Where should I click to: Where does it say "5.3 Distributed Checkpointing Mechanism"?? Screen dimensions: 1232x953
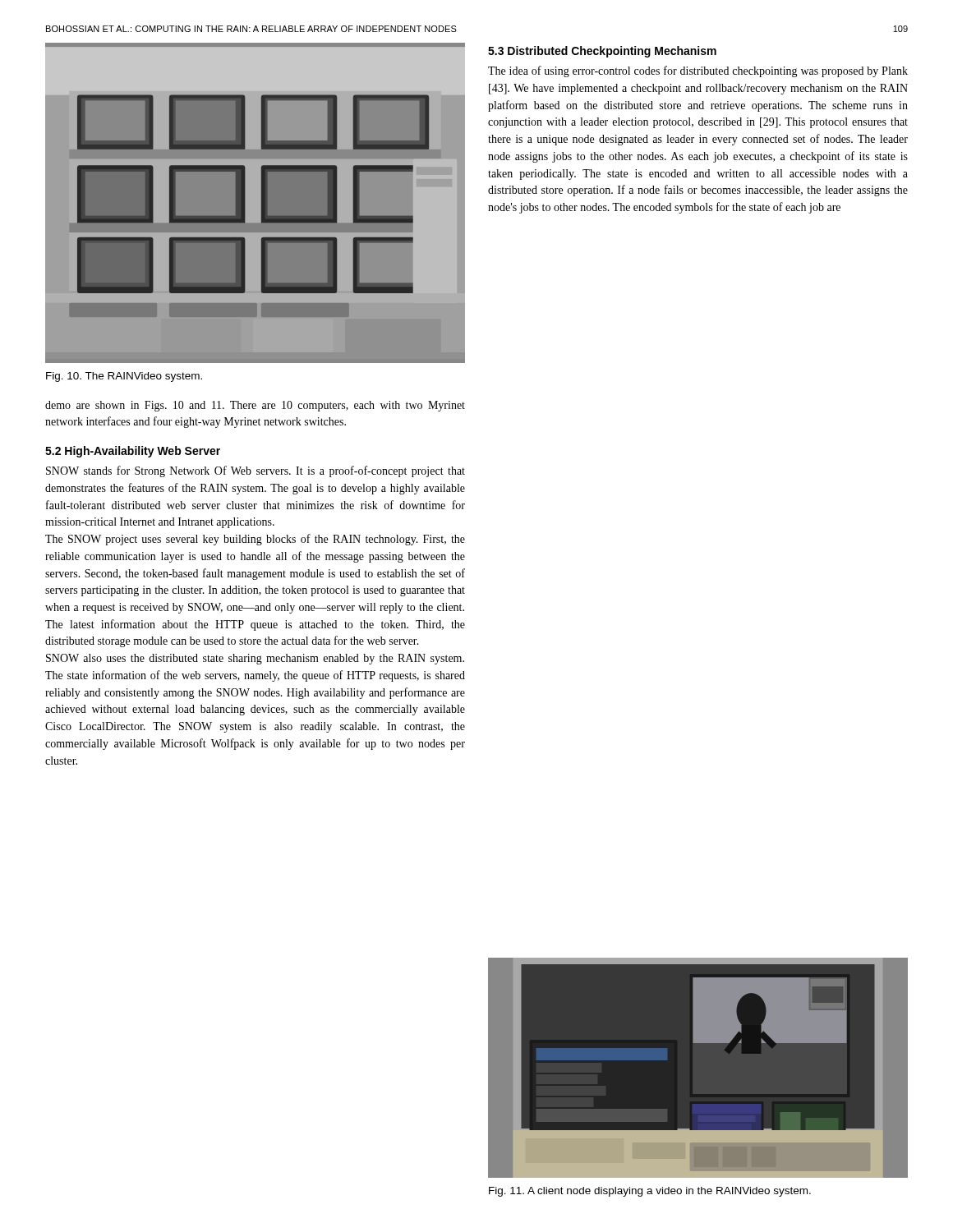602,51
